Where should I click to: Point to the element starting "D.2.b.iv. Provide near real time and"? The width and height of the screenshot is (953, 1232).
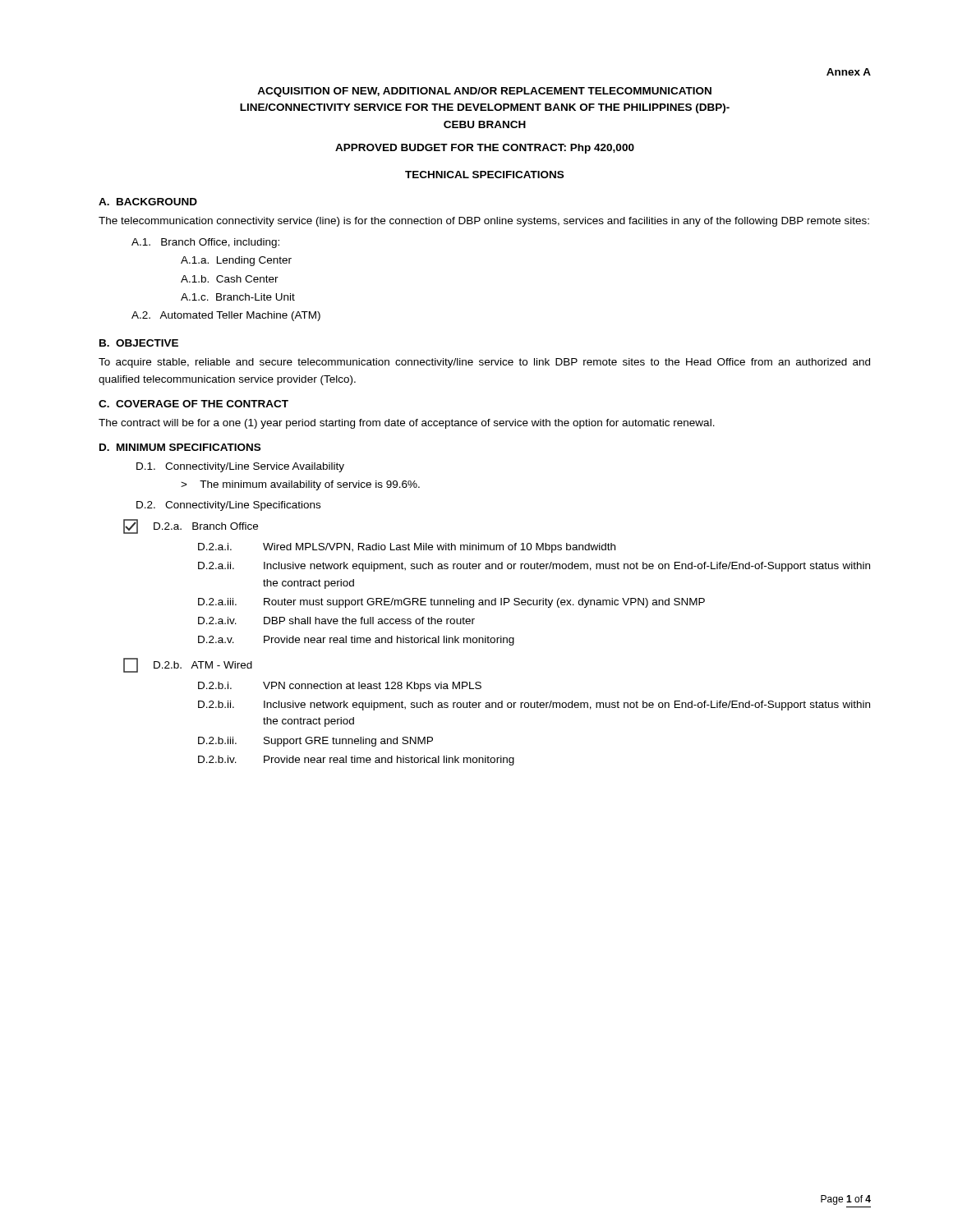(x=356, y=761)
